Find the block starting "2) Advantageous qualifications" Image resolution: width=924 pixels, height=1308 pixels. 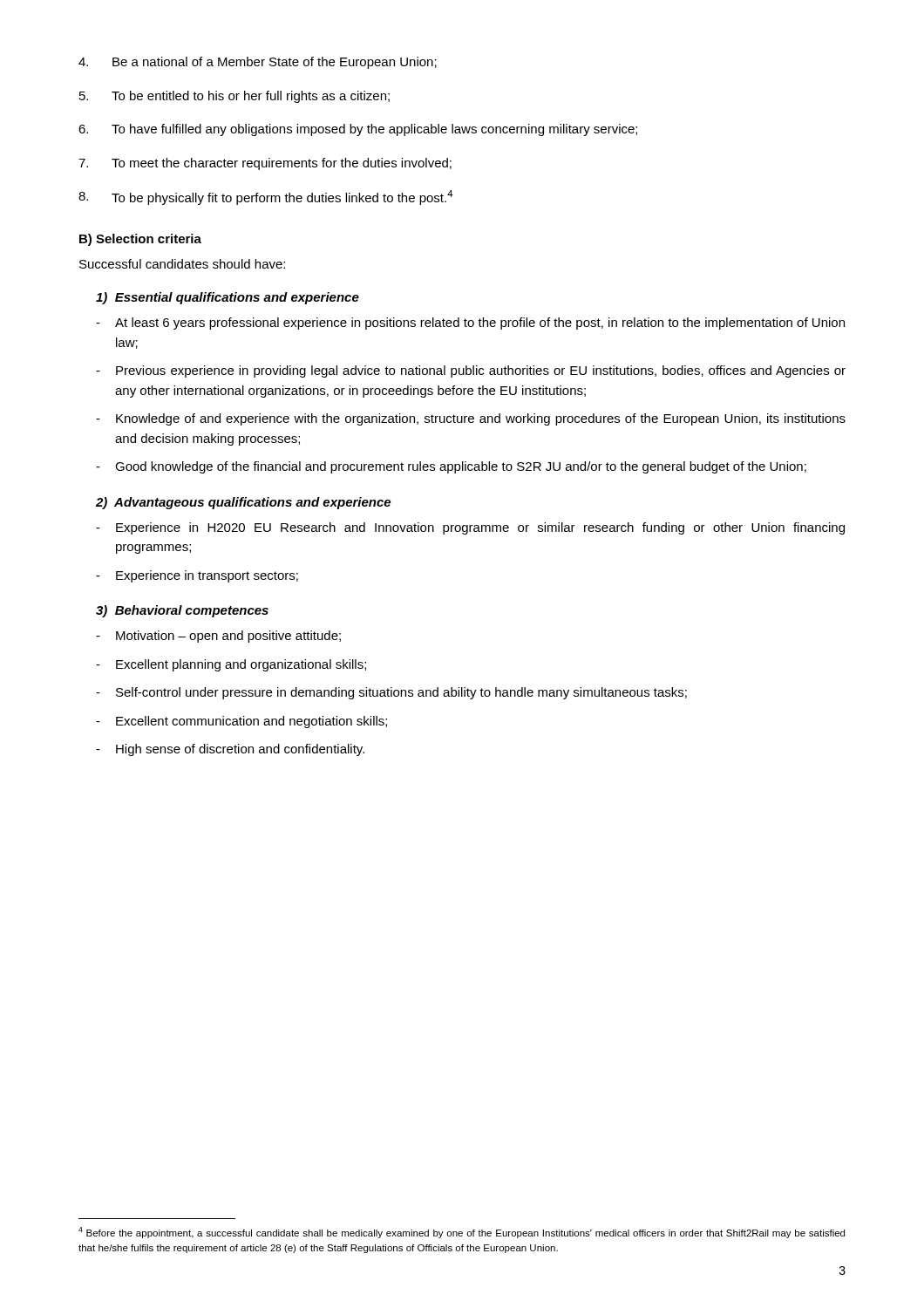(244, 501)
